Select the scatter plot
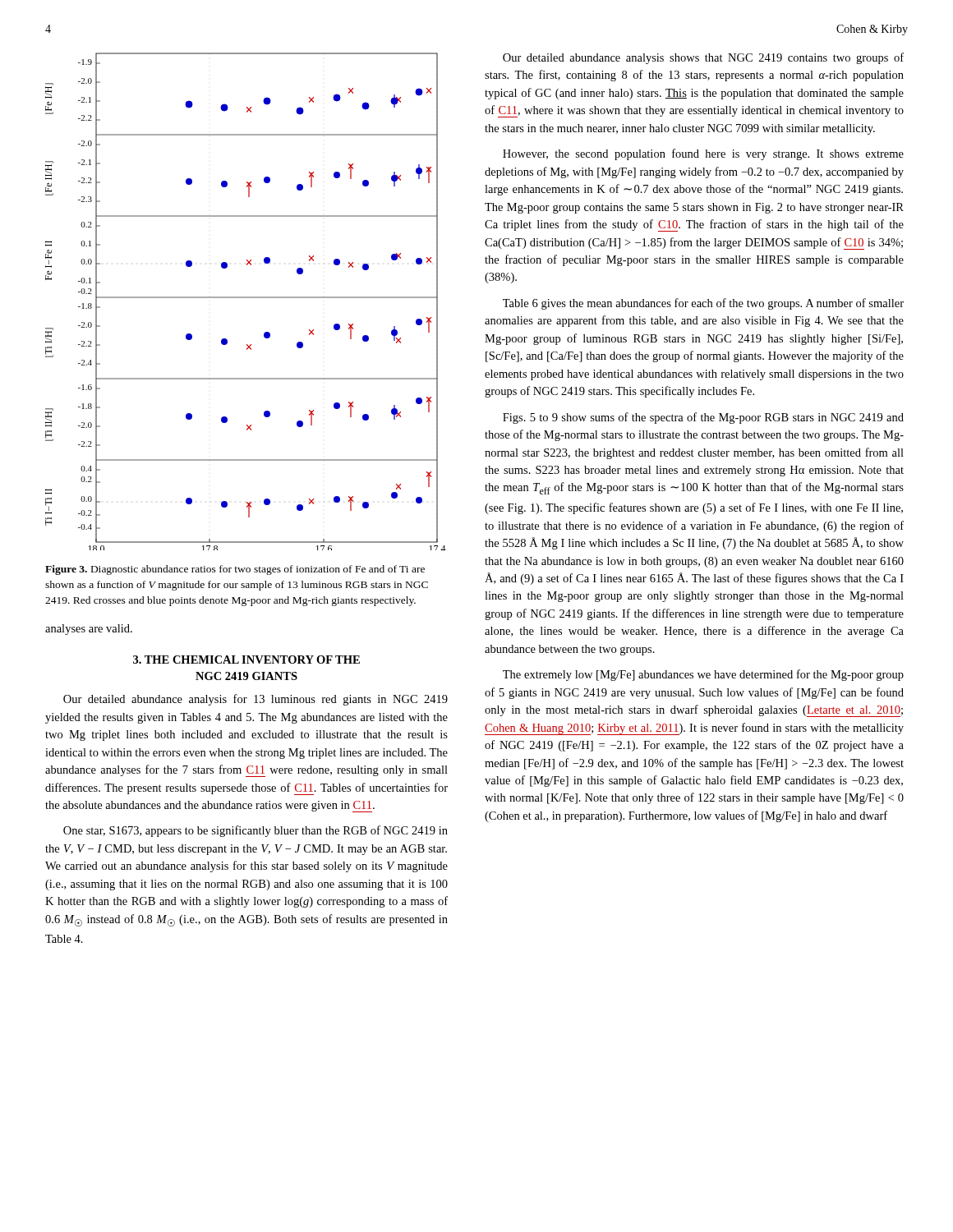953x1232 pixels. tap(246, 301)
